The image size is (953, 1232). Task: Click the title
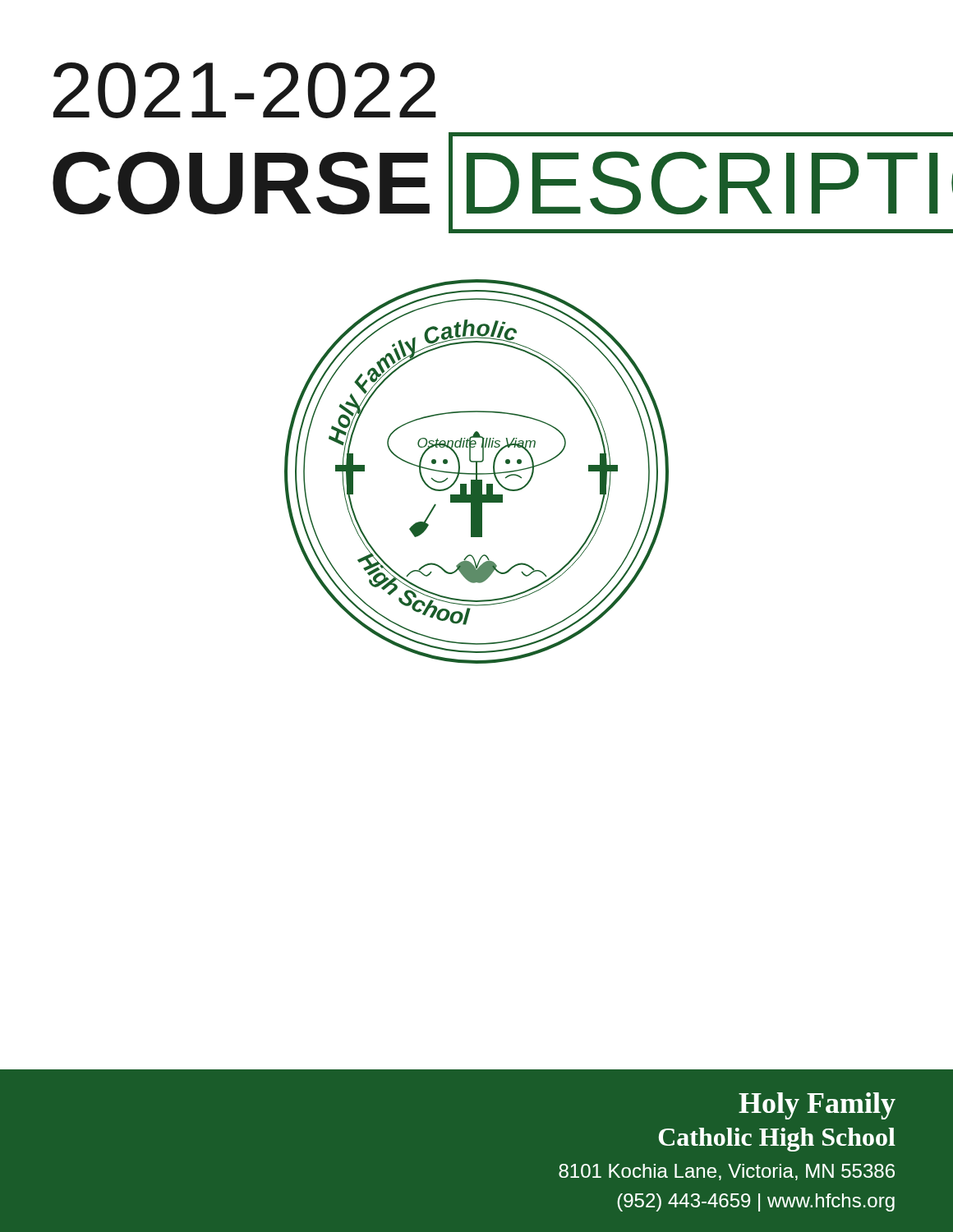coord(501,141)
